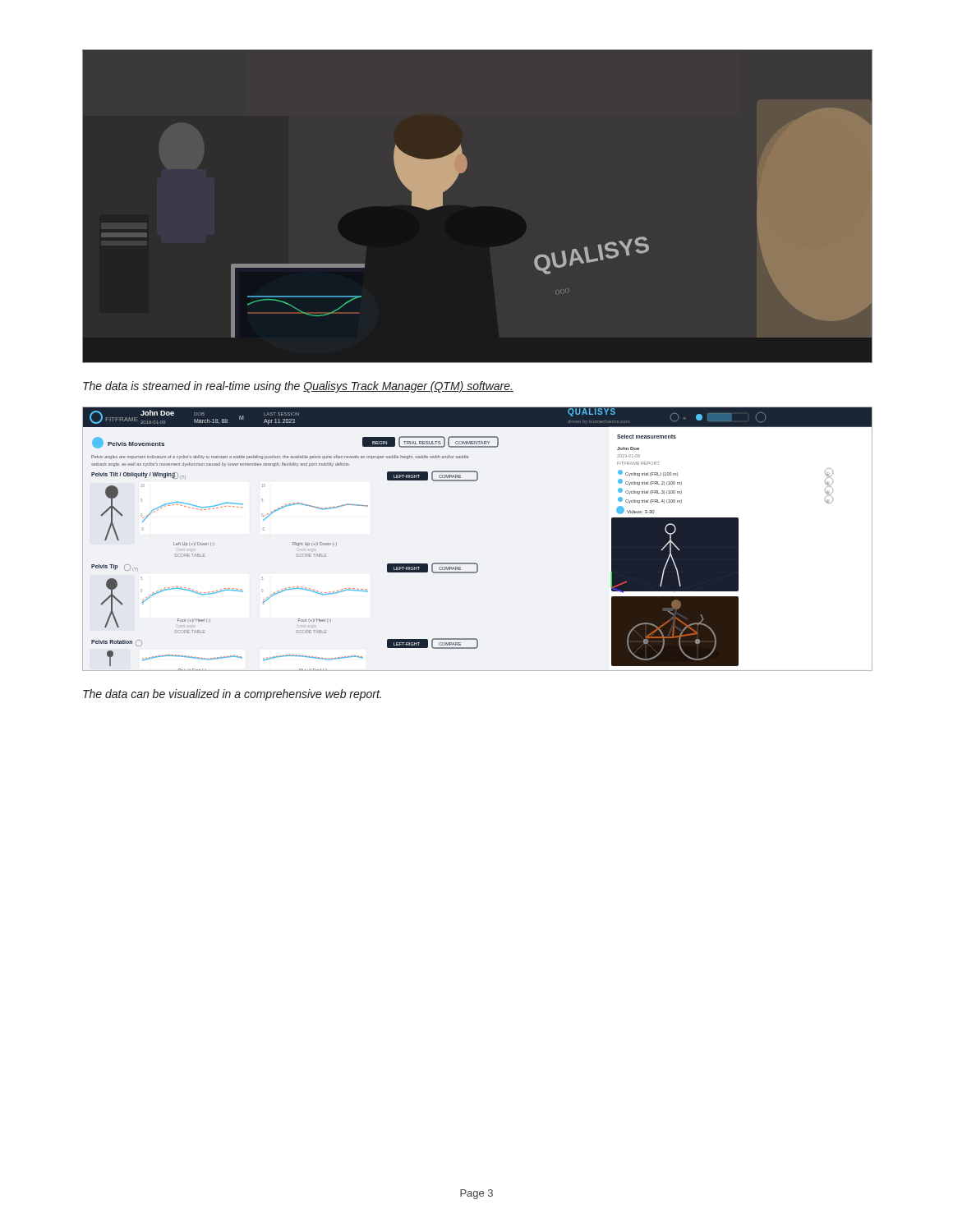The image size is (953, 1232).
Task: Find the screenshot
Action: coord(477,539)
